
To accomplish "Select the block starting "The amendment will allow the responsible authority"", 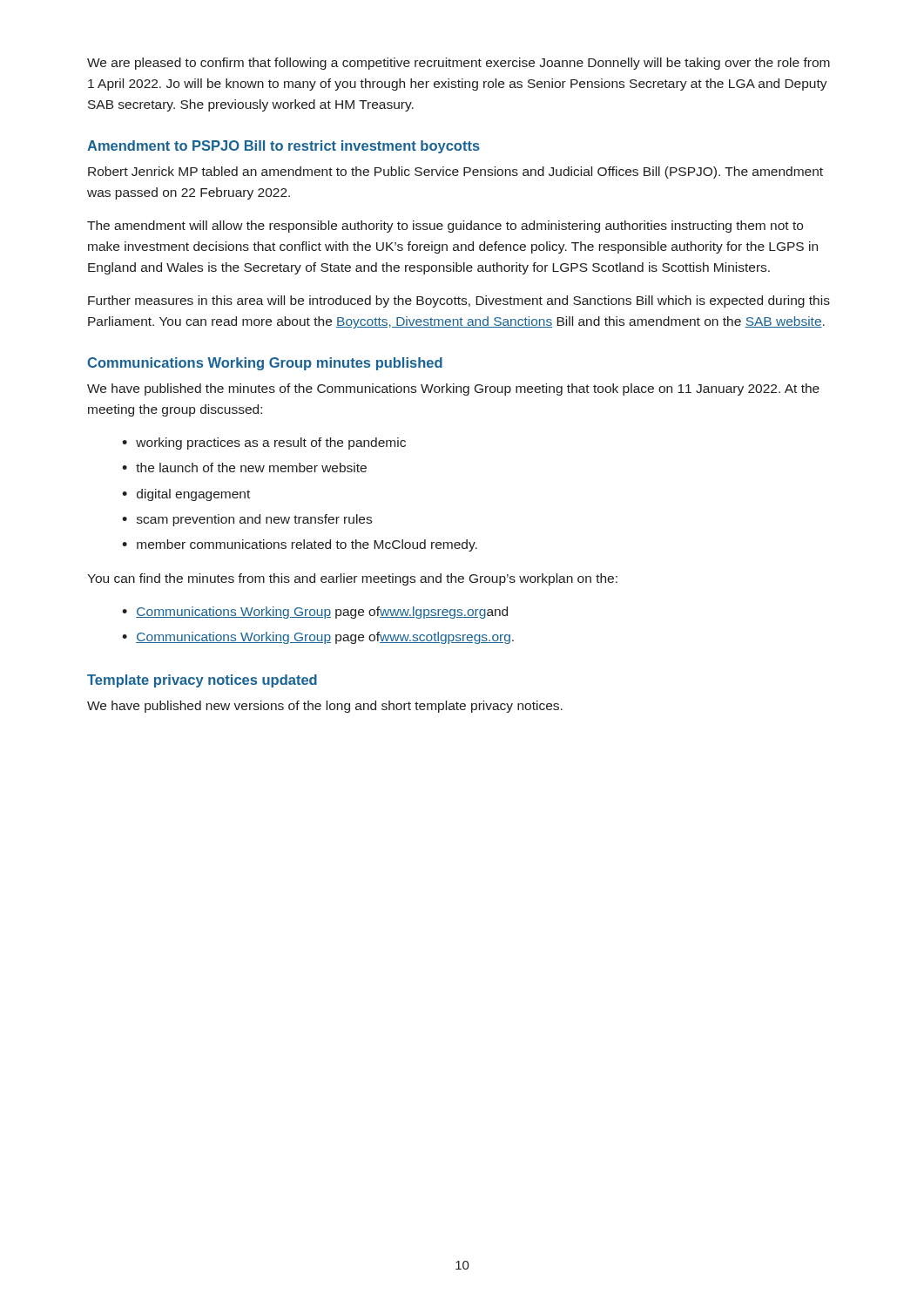I will (x=453, y=246).
